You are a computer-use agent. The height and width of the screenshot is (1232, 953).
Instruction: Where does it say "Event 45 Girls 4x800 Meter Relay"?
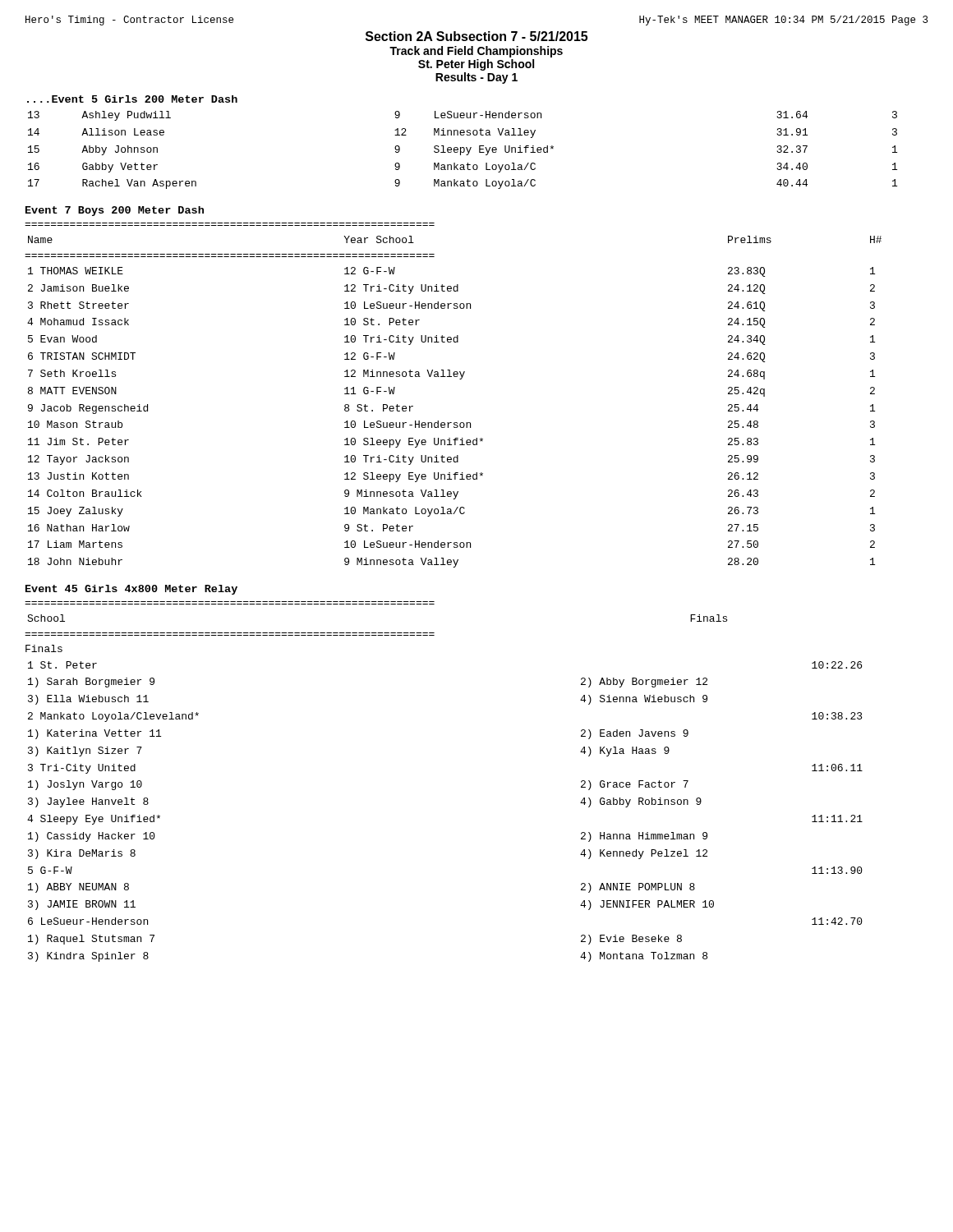(131, 589)
